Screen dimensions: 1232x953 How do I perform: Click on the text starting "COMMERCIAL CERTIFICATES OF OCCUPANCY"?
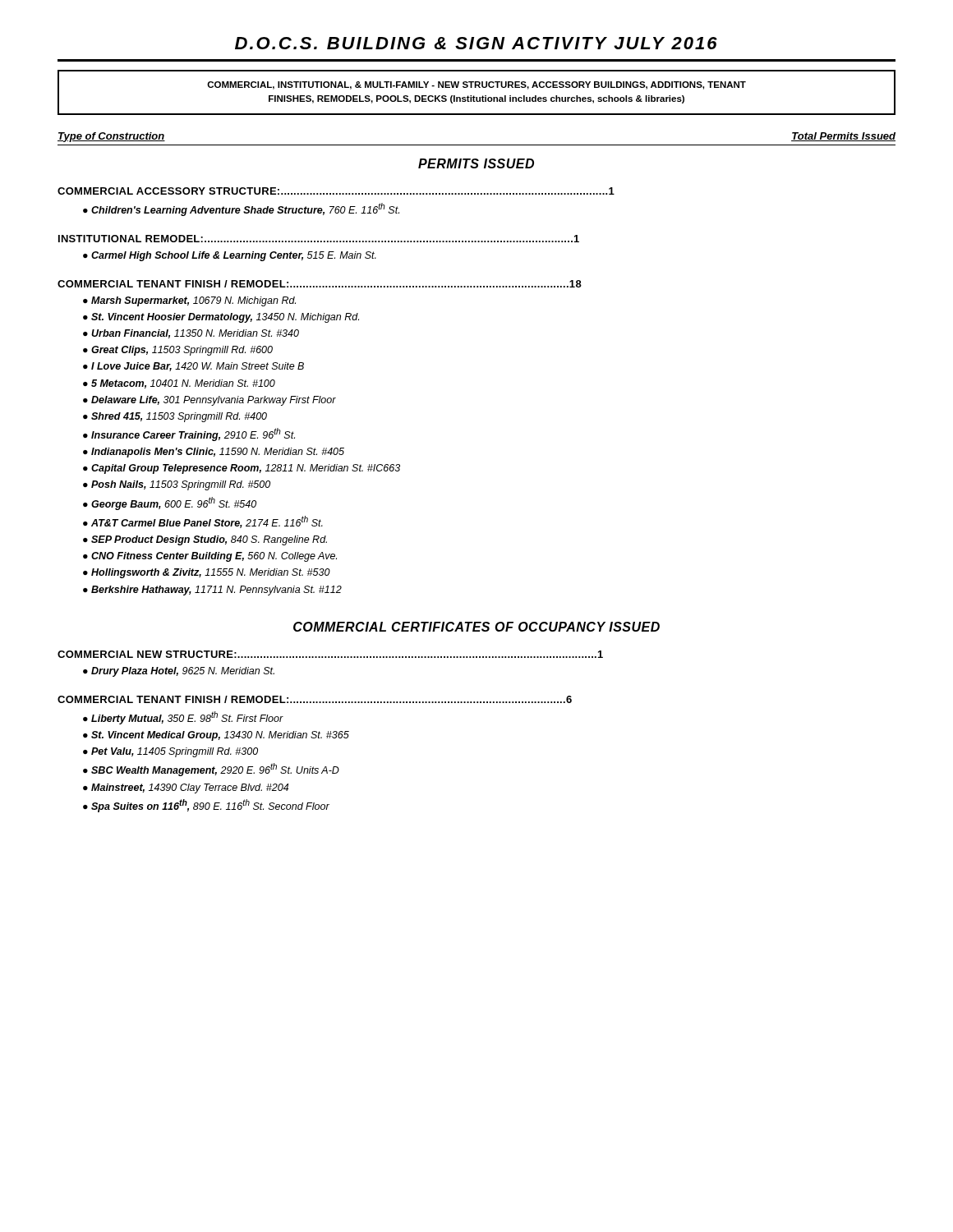[476, 627]
